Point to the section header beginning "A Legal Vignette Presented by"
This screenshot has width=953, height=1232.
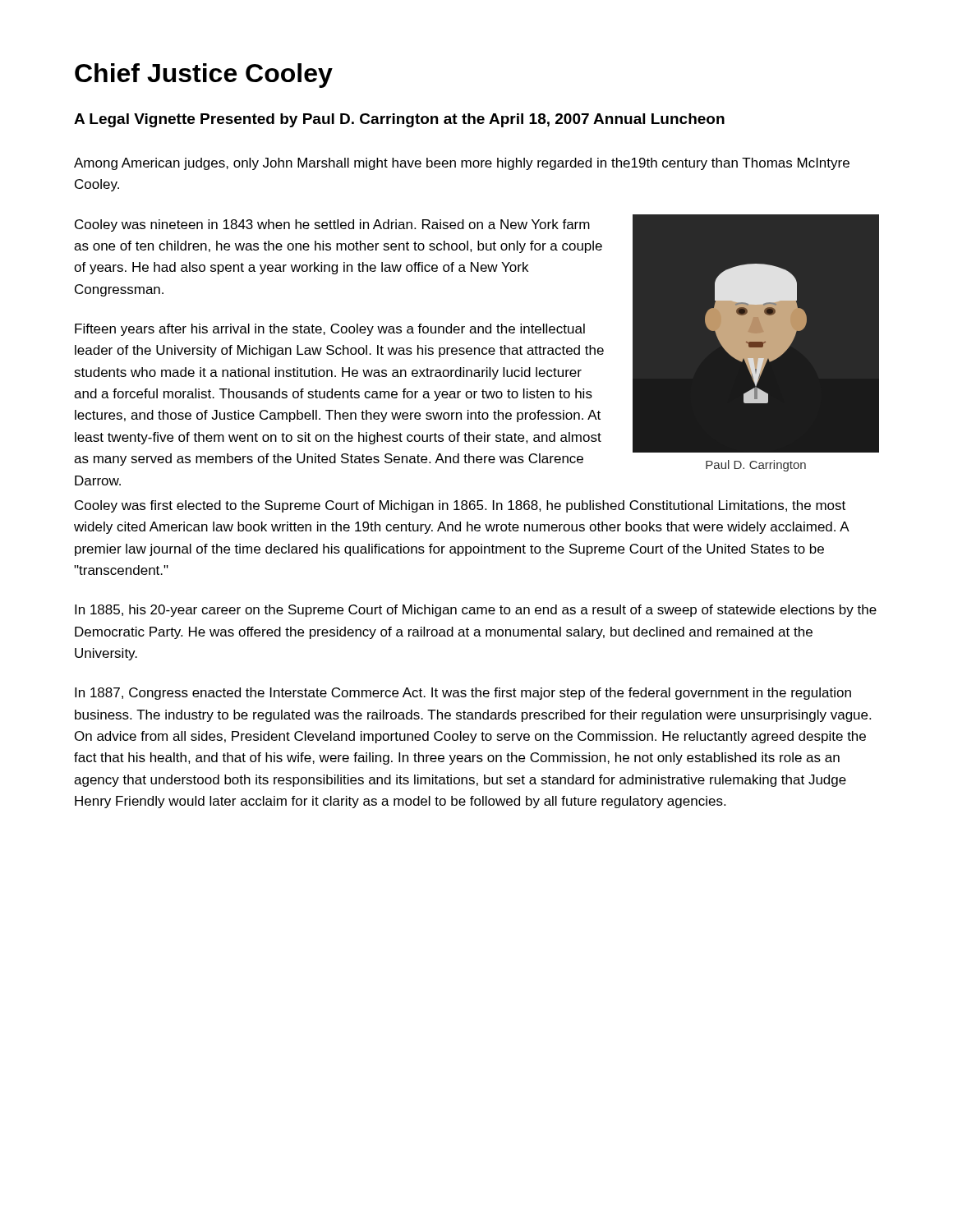(399, 119)
